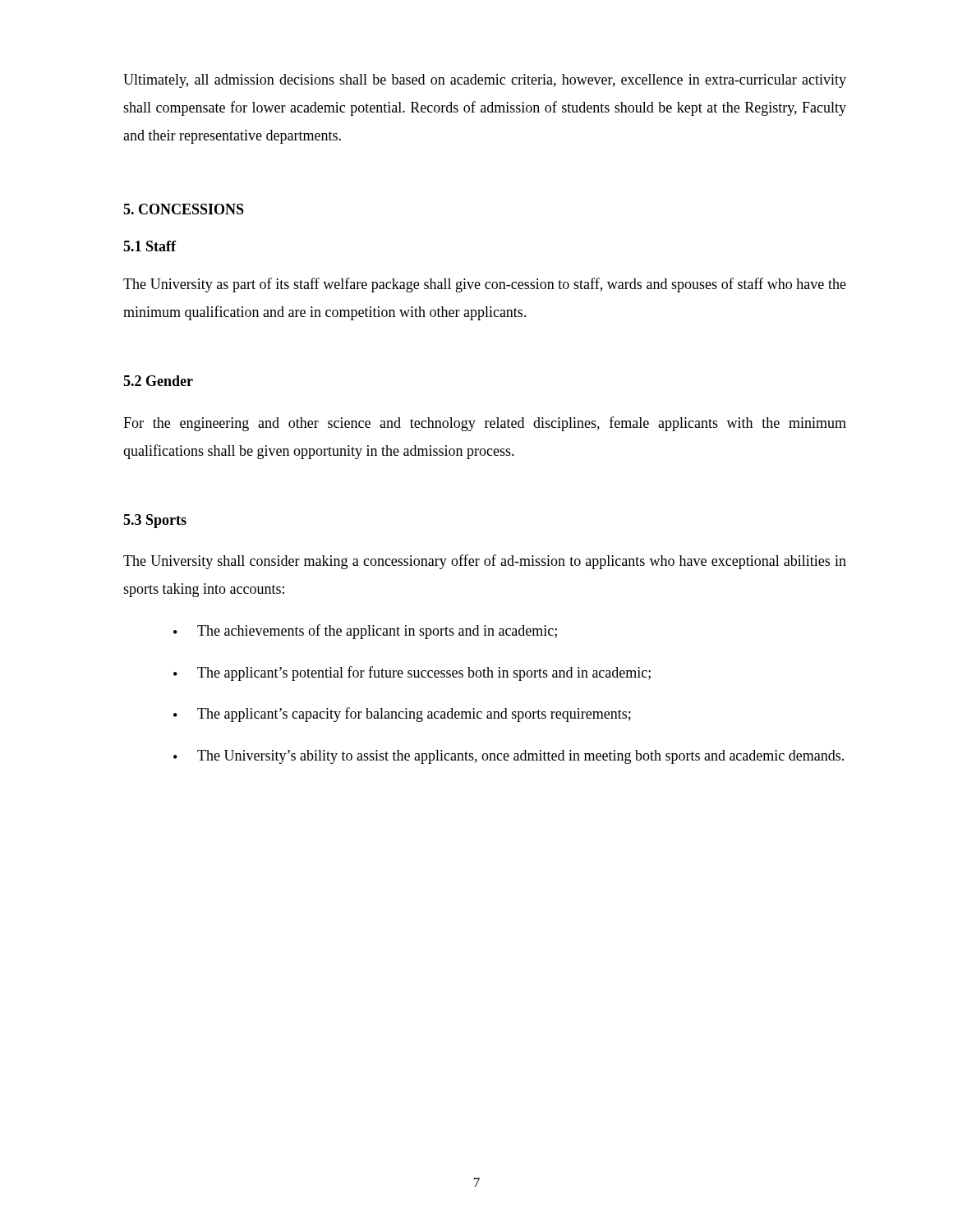Find the text block that reads "Ultimately, all admission decisions"
This screenshot has height=1232, width=953.
(485, 108)
